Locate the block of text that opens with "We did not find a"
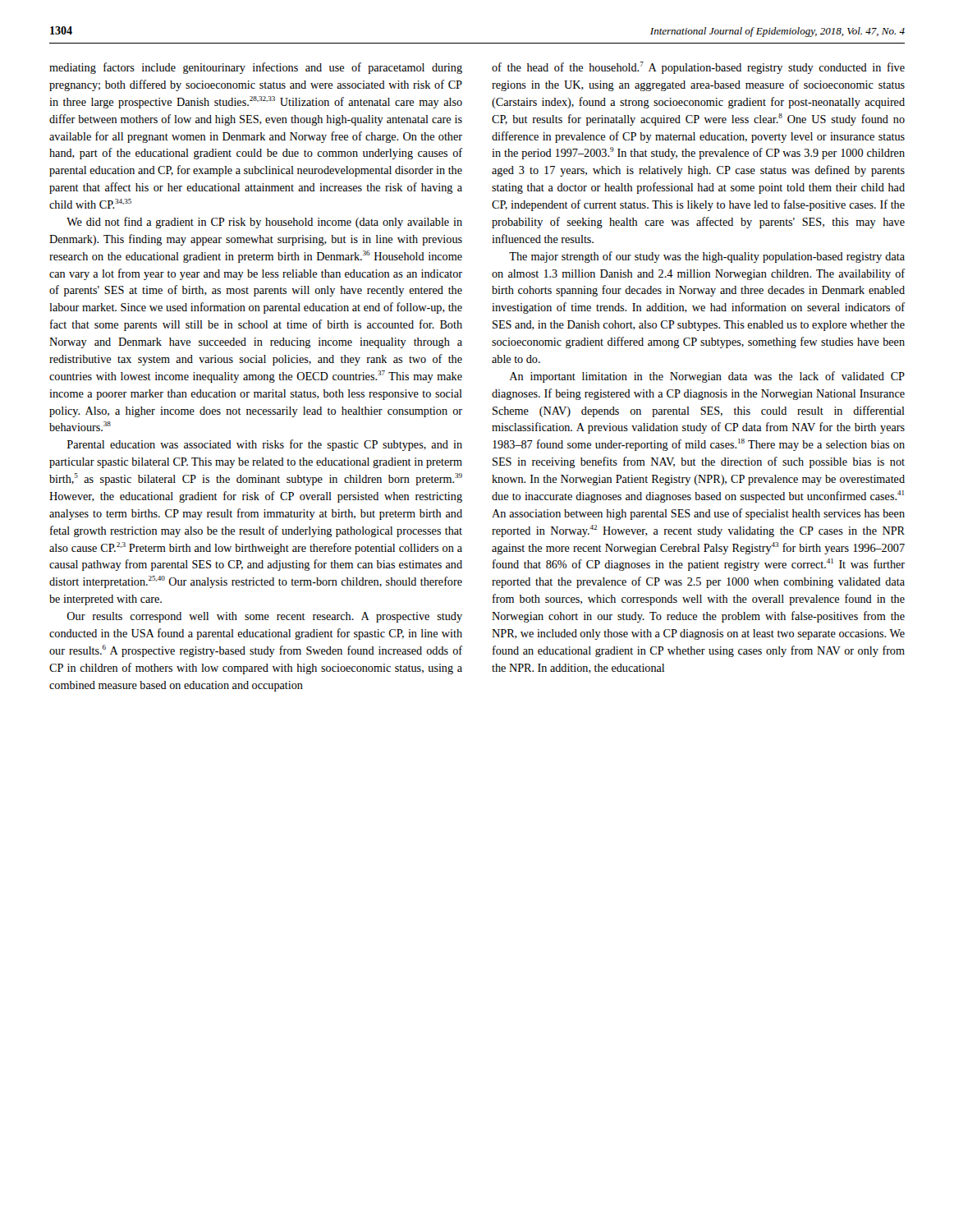Screen dimensions: 1232x954 [x=256, y=325]
